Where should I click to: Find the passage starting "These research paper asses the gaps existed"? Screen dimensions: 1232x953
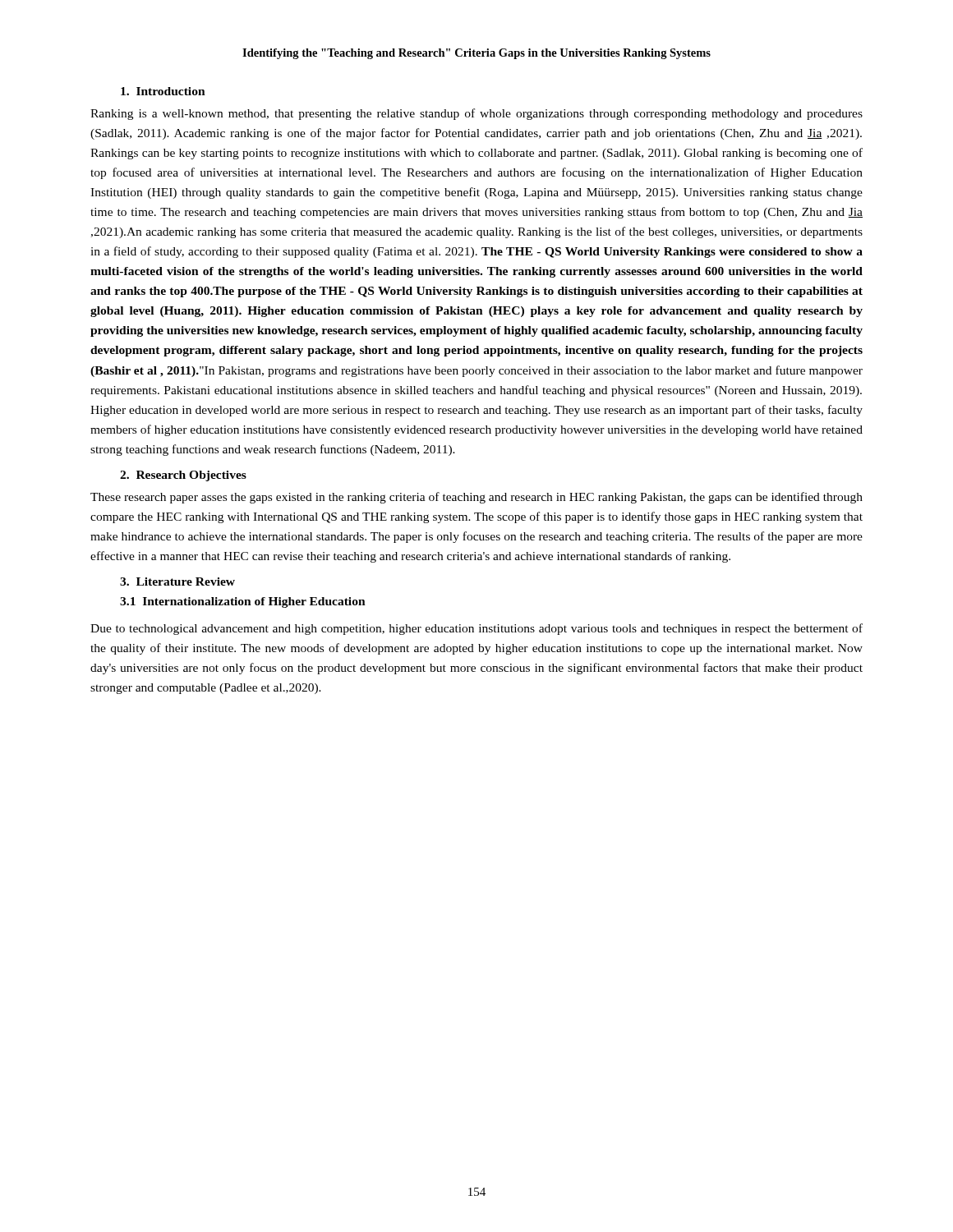pos(476,526)
